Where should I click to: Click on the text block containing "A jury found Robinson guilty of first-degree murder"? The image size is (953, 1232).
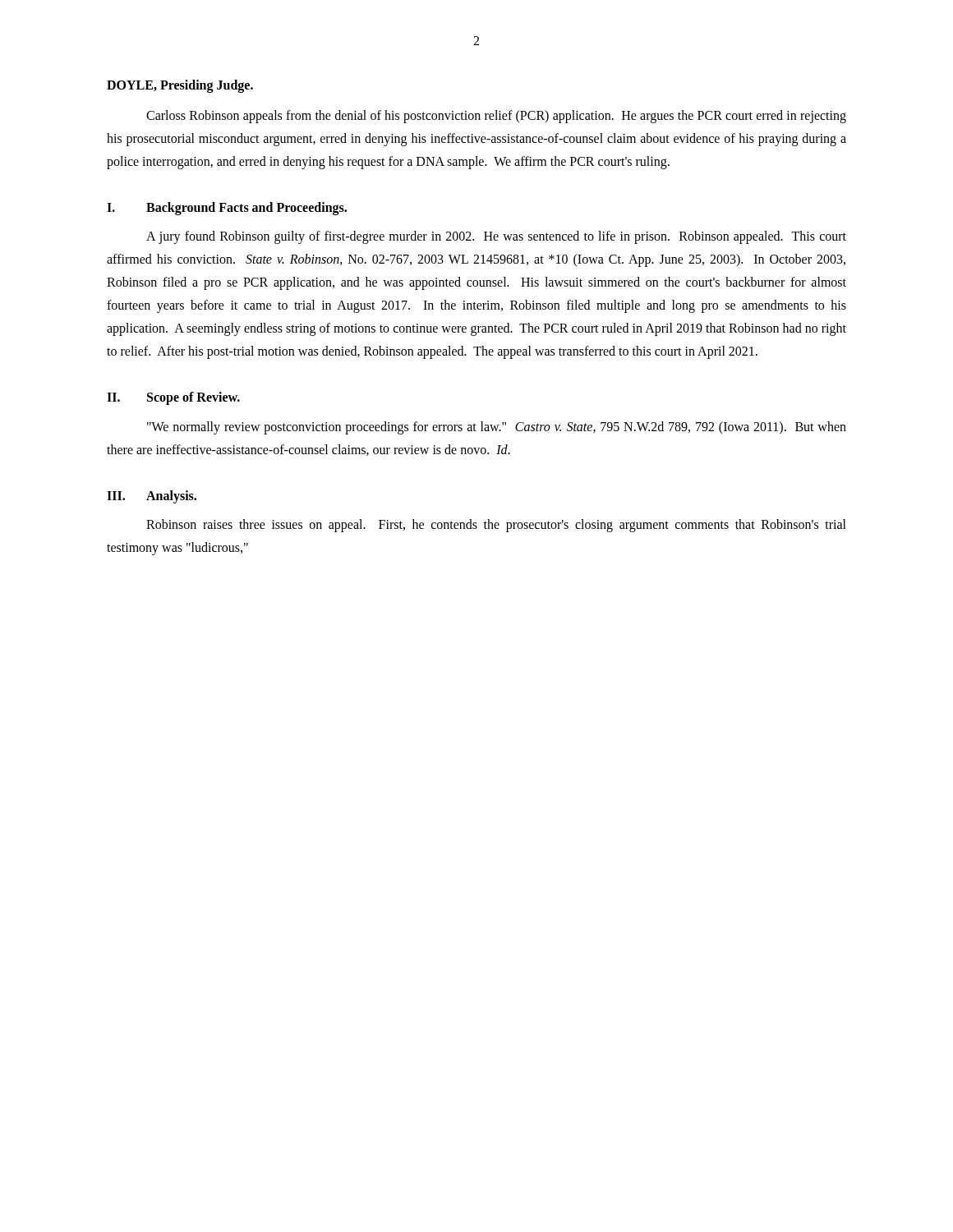click(x=476, y=294)
